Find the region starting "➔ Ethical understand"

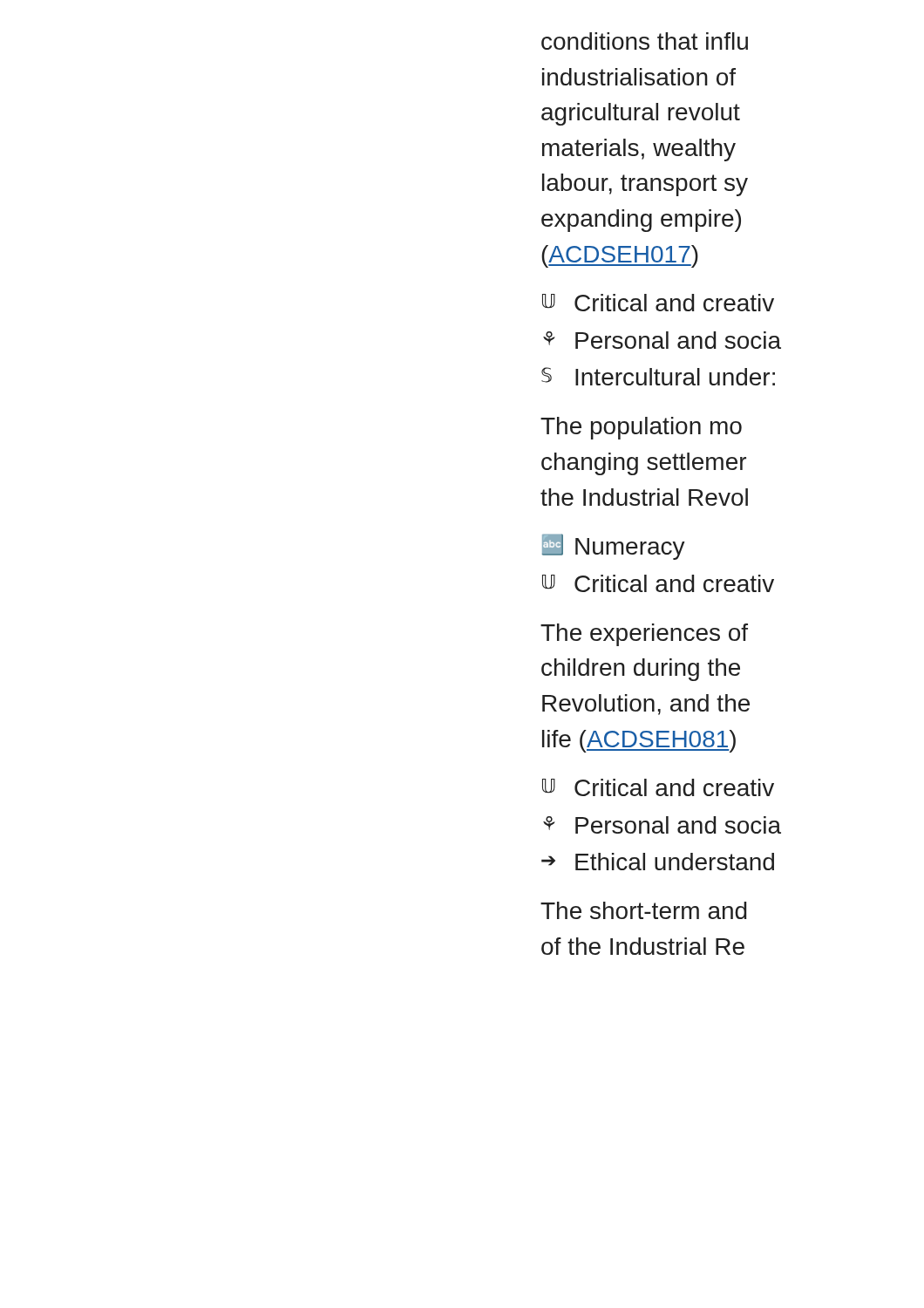pos(658,863)
